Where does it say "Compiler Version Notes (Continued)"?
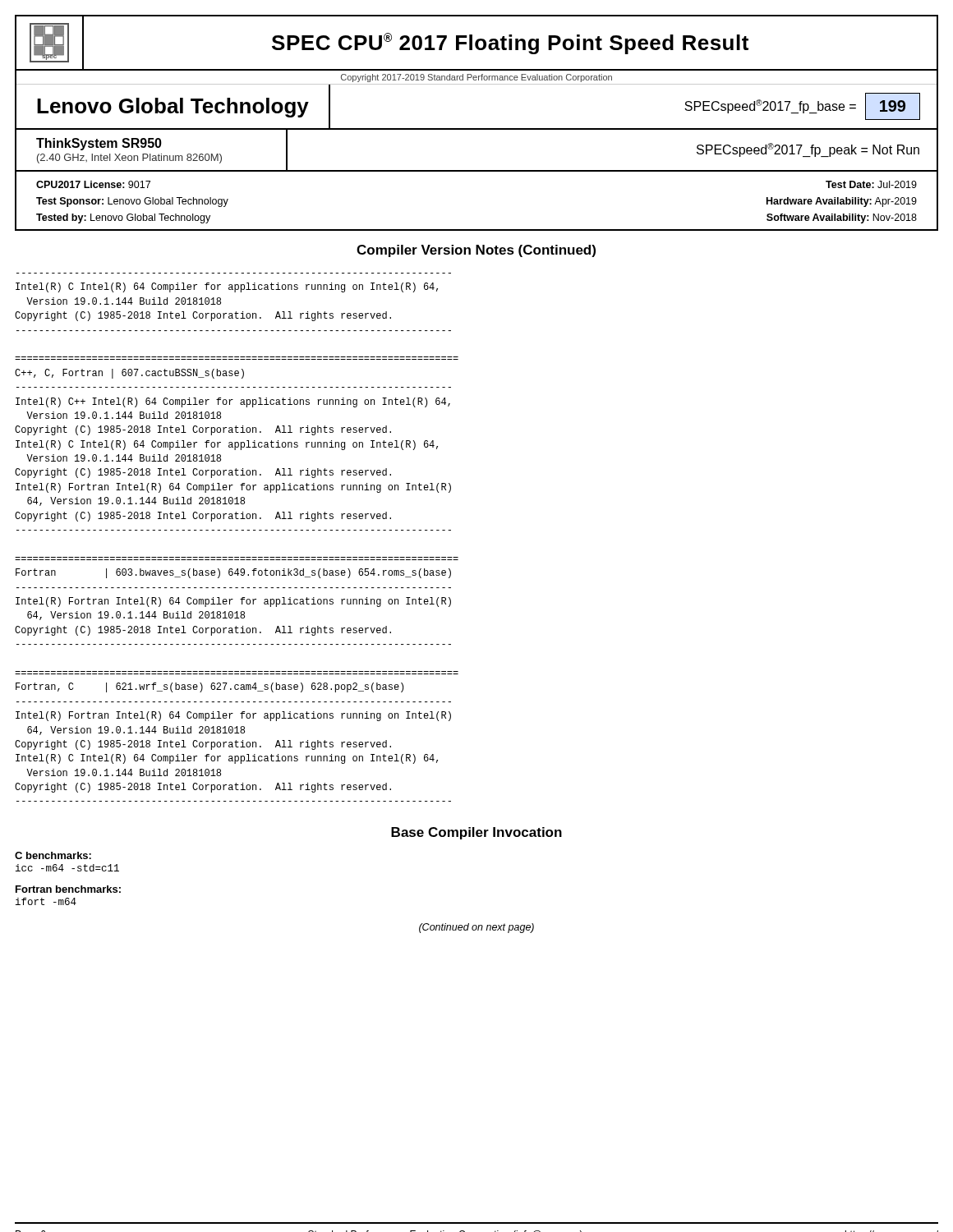The width and height of the screenshot is (953, 1232). (x=476, y=251)
